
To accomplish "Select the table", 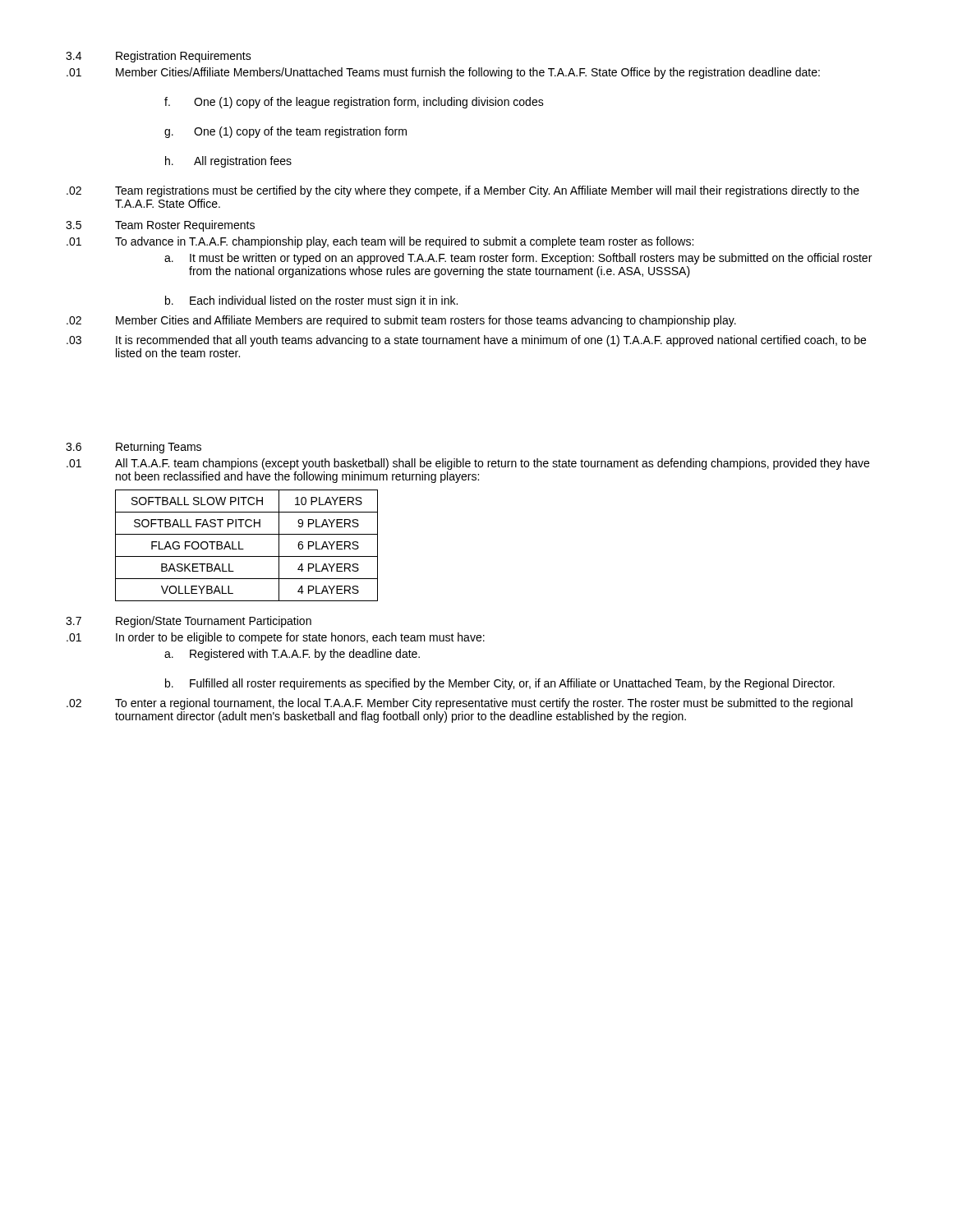I will [x=476, y=545].
